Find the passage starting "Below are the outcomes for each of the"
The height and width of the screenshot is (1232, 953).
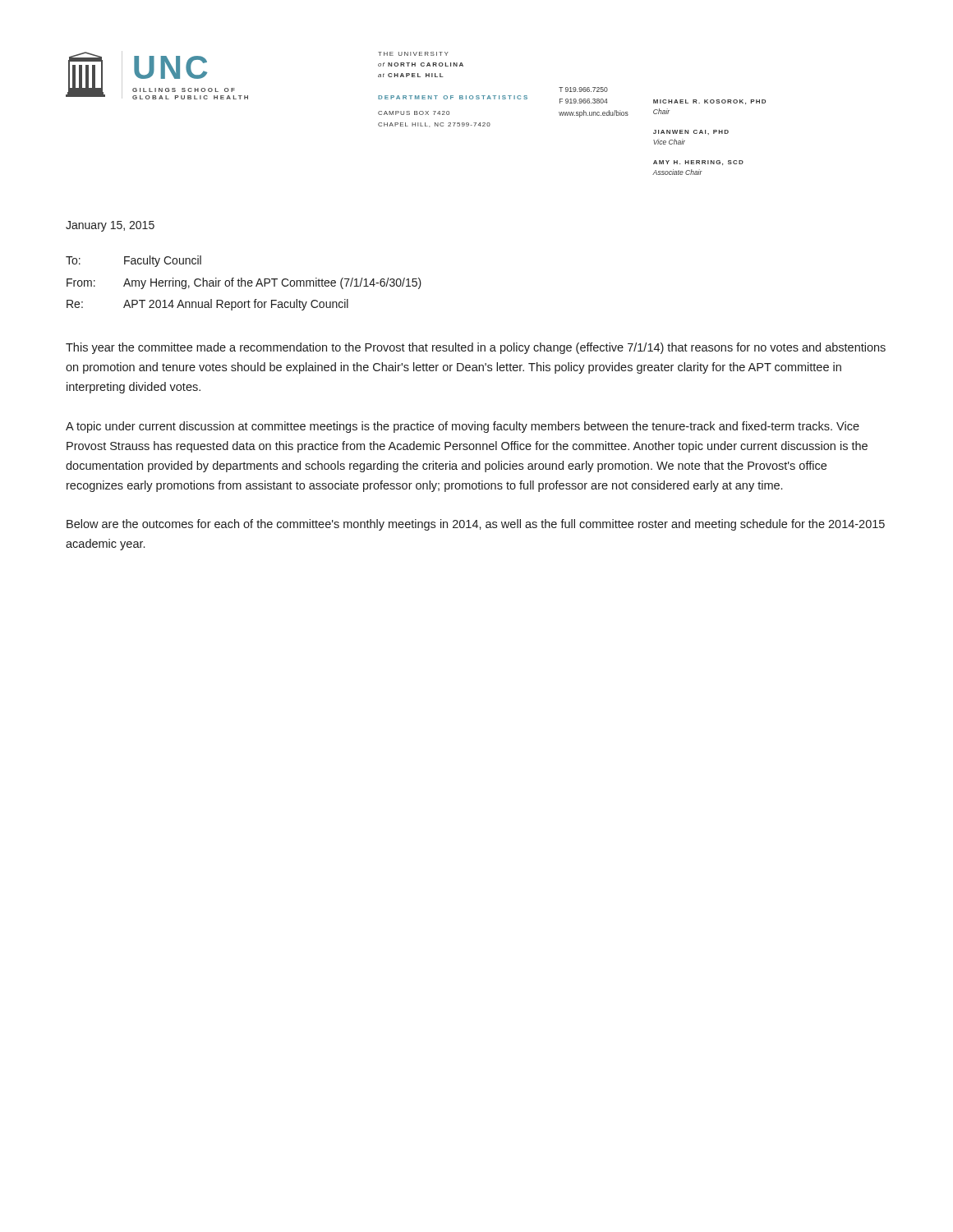(475, 534)
